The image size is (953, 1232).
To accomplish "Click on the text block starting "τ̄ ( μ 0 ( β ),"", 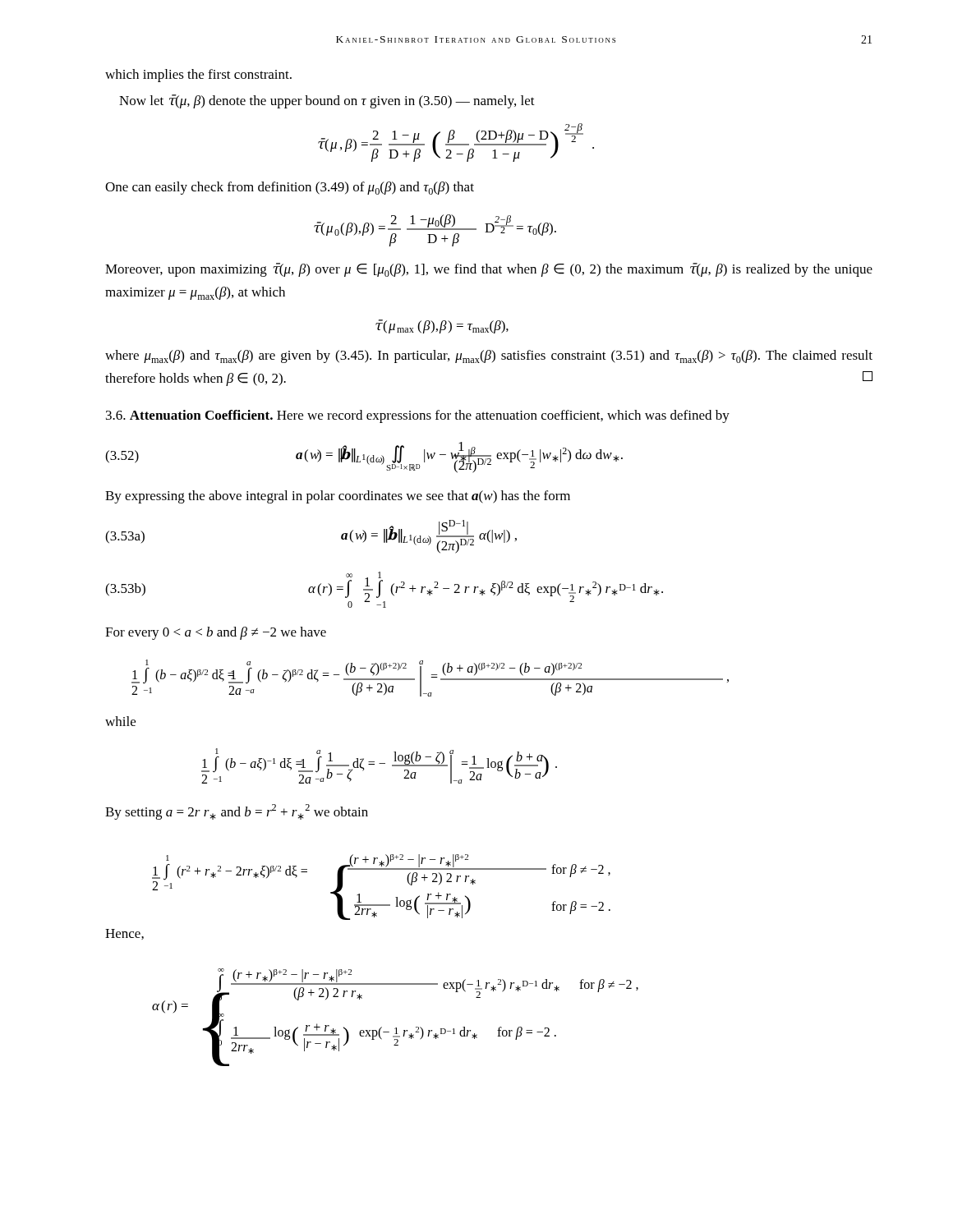I will click(489, 229).
